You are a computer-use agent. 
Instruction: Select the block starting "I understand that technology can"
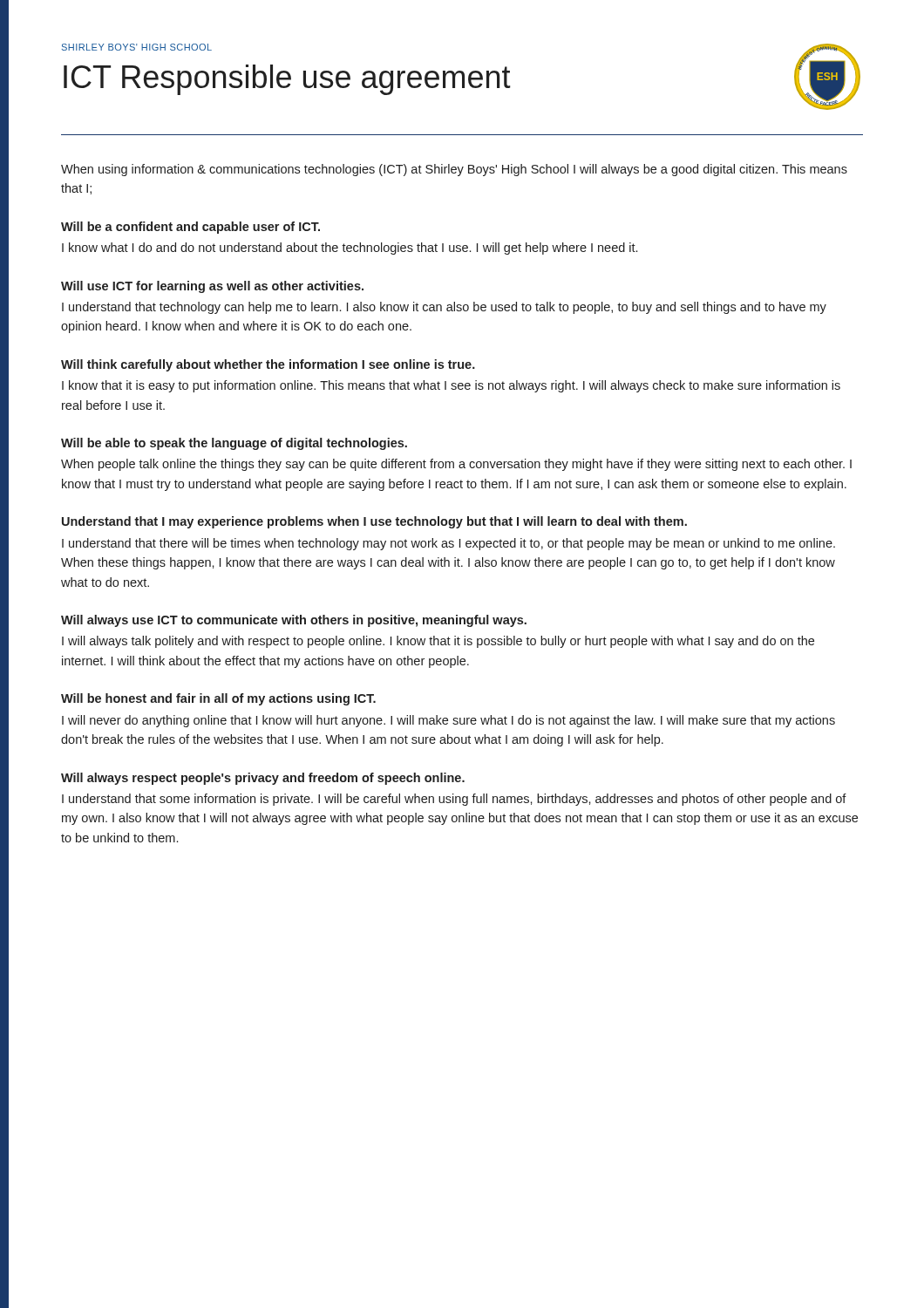[444, 317]
